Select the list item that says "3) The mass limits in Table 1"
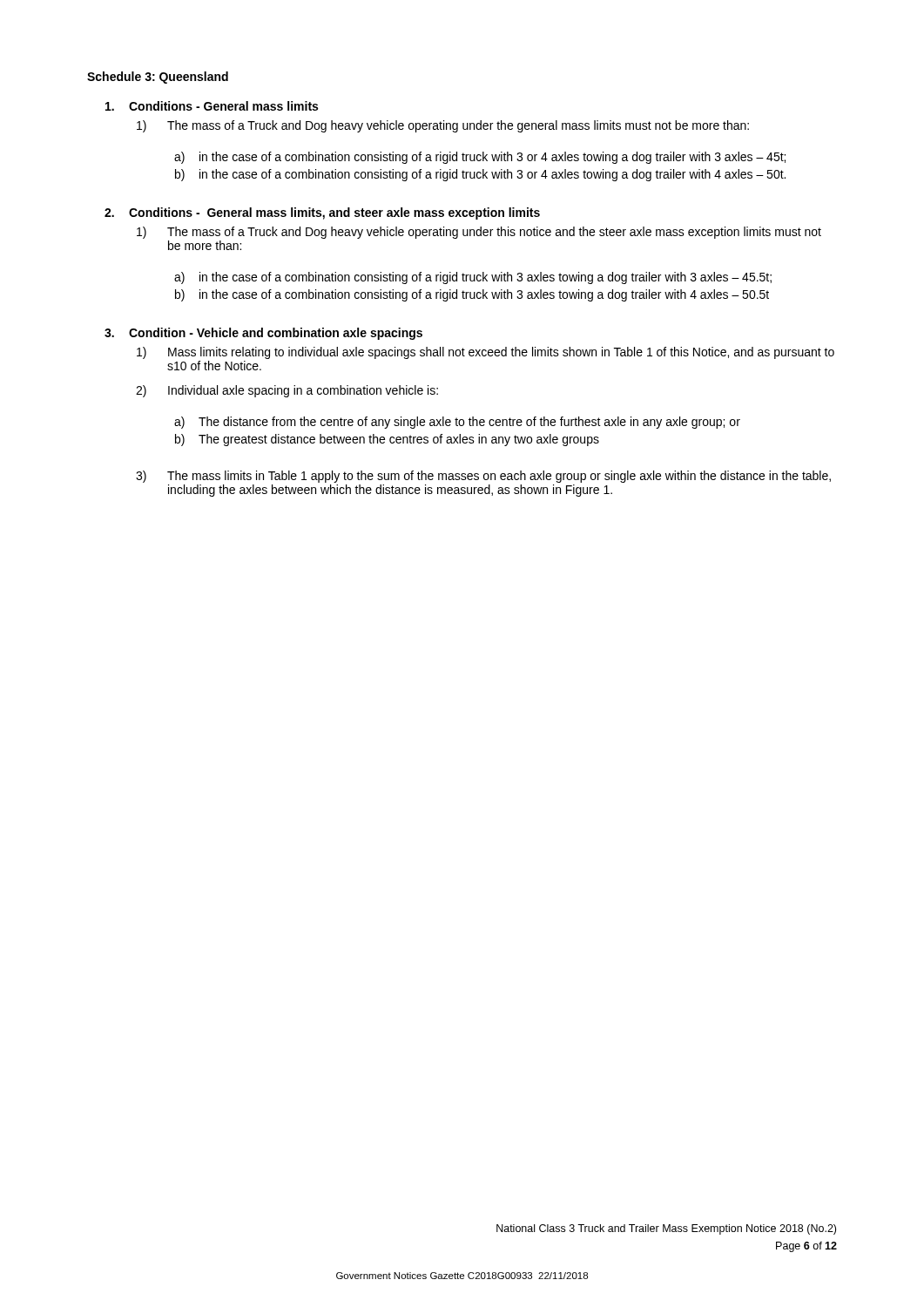924x1307 pixels. click(486, 483)
